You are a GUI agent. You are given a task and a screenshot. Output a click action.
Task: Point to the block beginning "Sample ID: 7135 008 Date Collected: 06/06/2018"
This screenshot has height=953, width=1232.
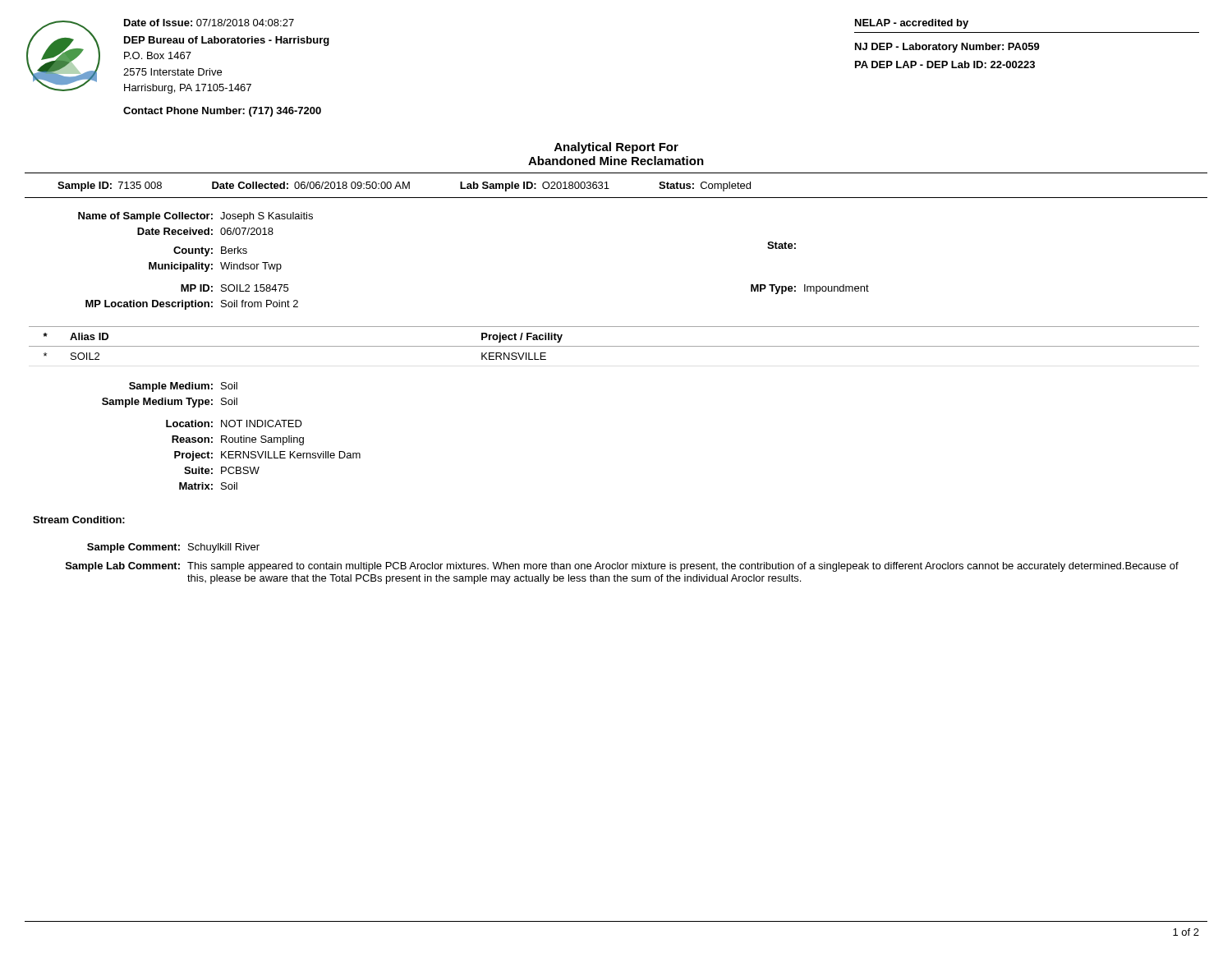click(405, 185)
